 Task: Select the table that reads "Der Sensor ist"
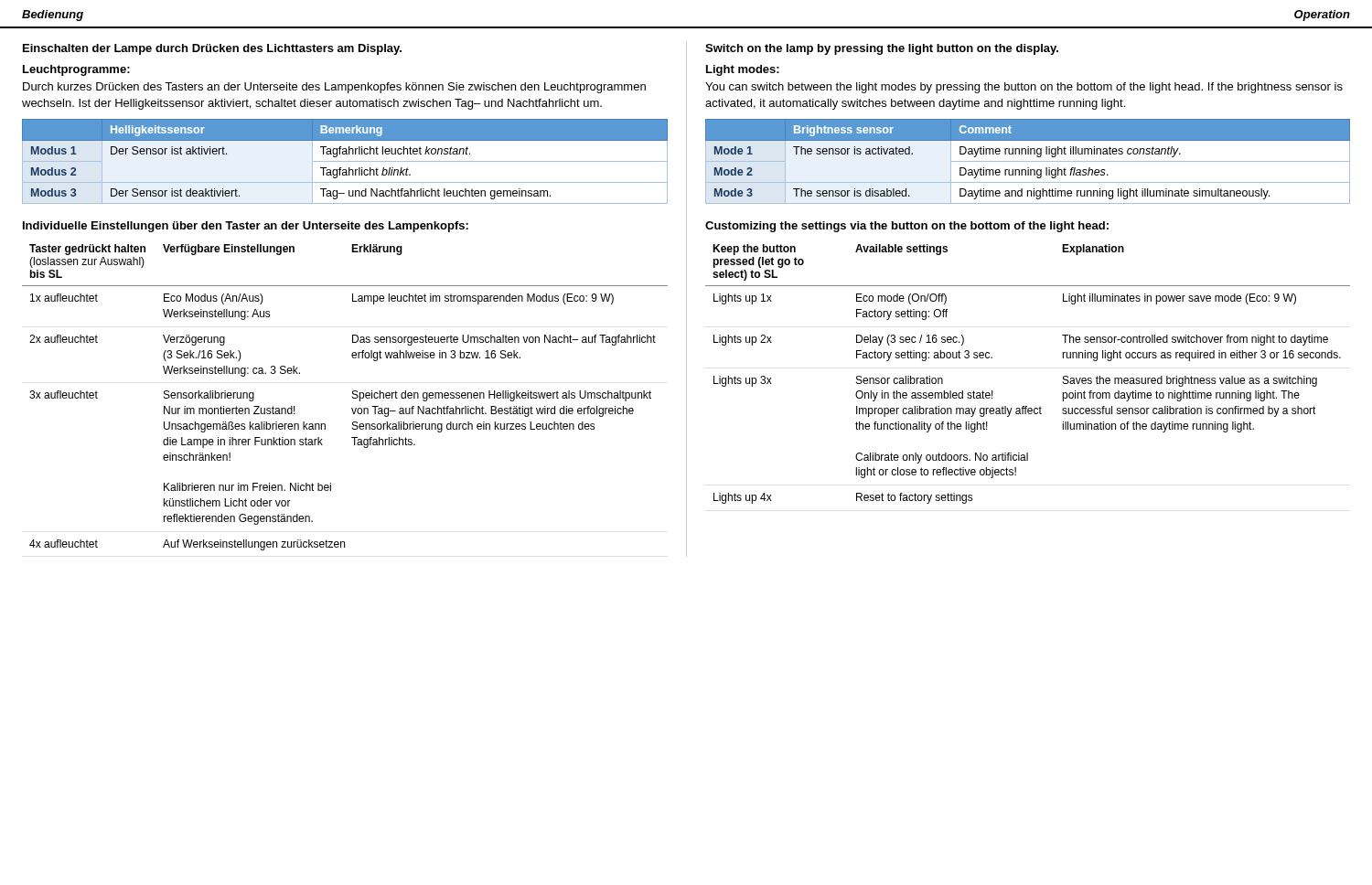(345, 162)
